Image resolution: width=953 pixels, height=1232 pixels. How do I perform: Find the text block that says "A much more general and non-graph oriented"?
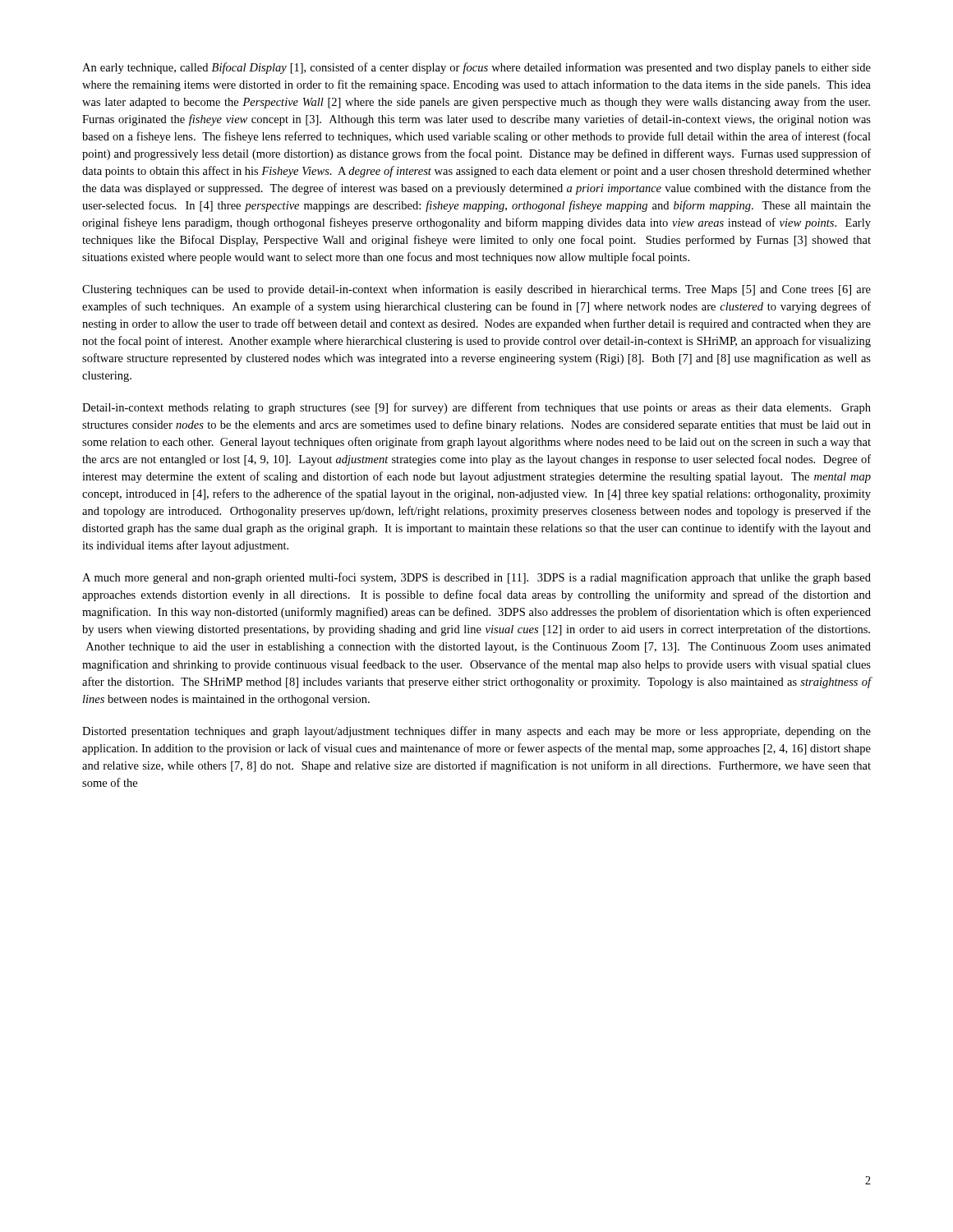point(476,638)
